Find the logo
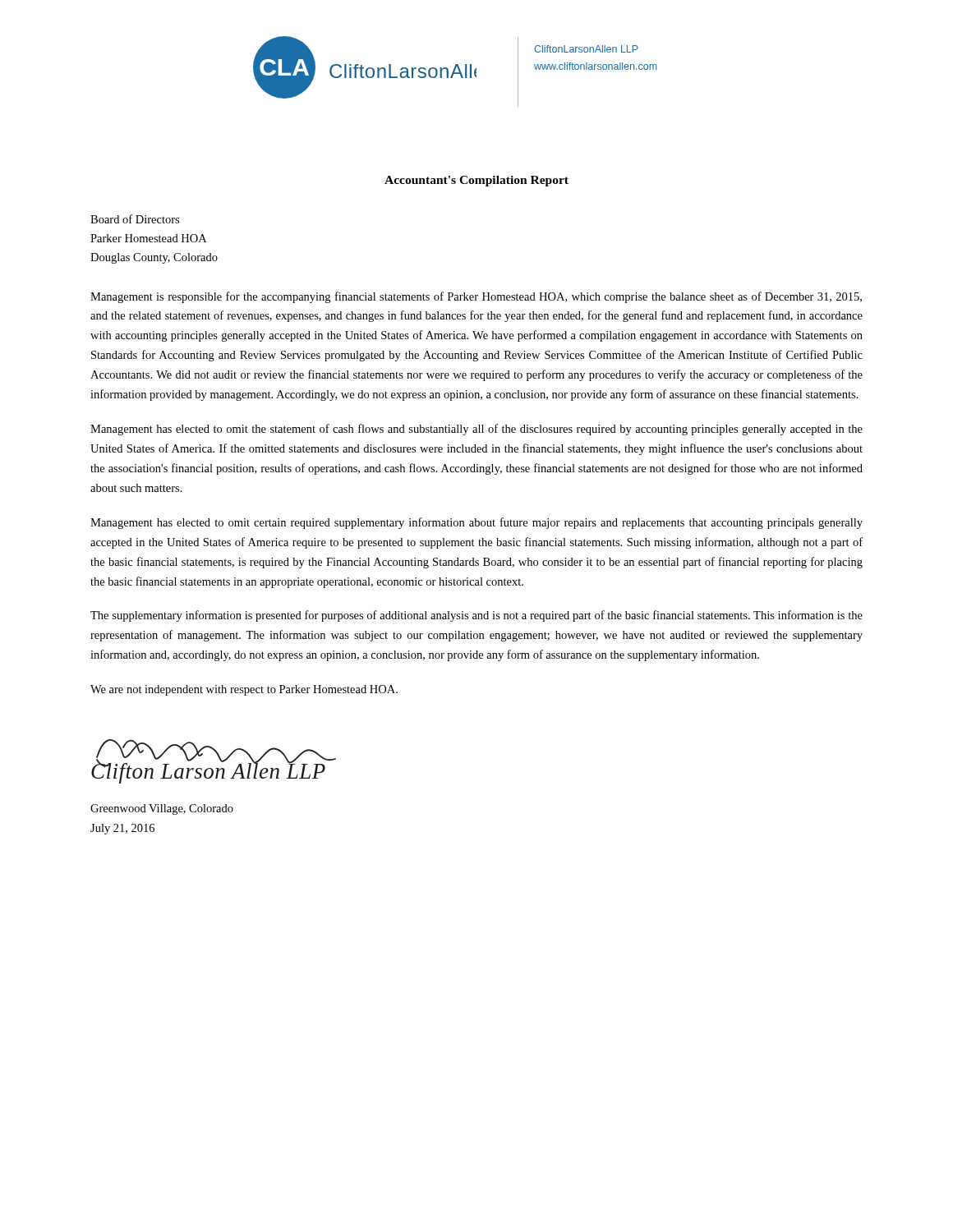953x1232 pixels. pyautogui.click(x=361, y=76)
